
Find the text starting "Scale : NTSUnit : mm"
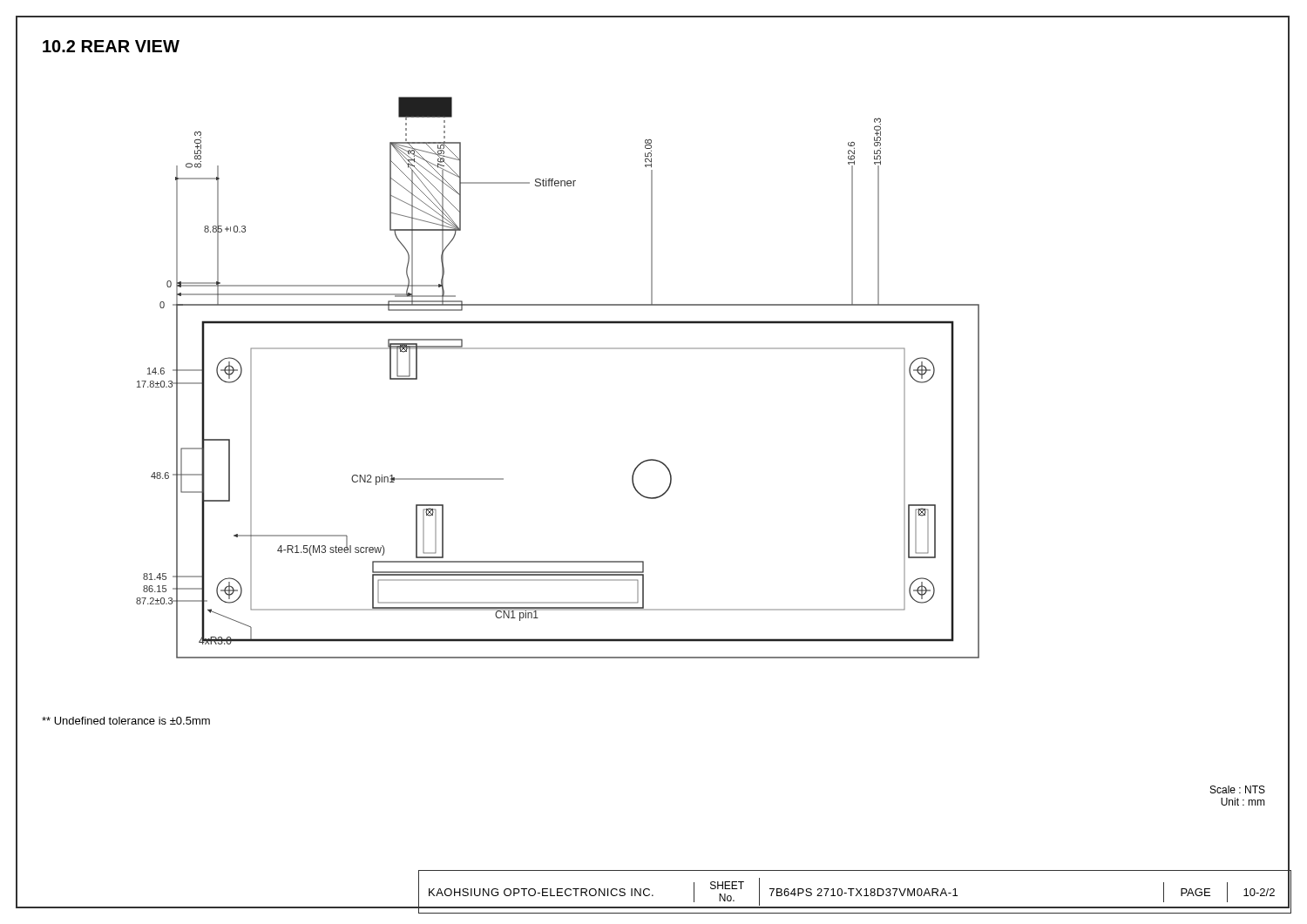click(1237, 796)
